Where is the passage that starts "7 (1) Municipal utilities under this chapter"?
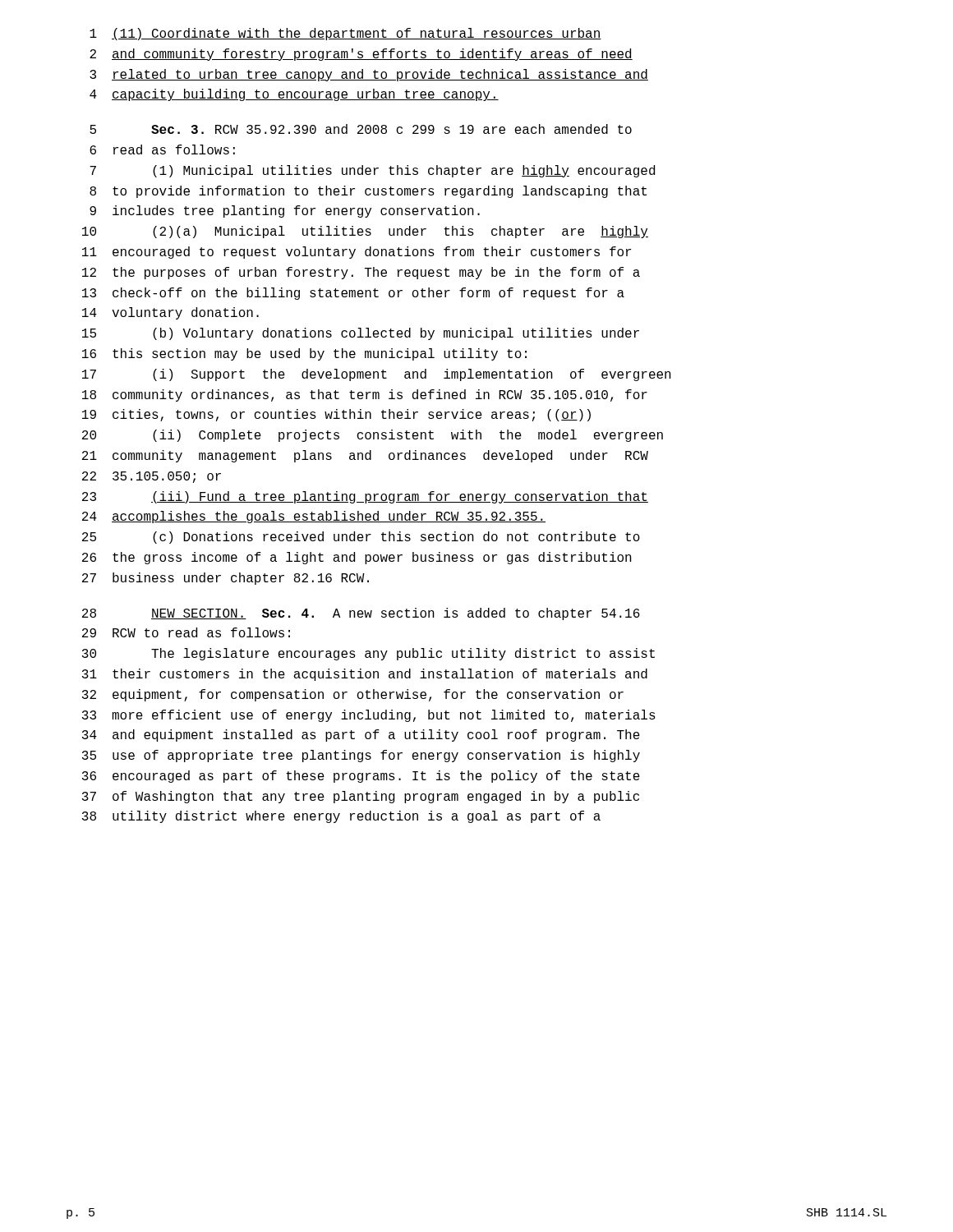Viewport: 953px width, 1232px height. pos(476,192)
